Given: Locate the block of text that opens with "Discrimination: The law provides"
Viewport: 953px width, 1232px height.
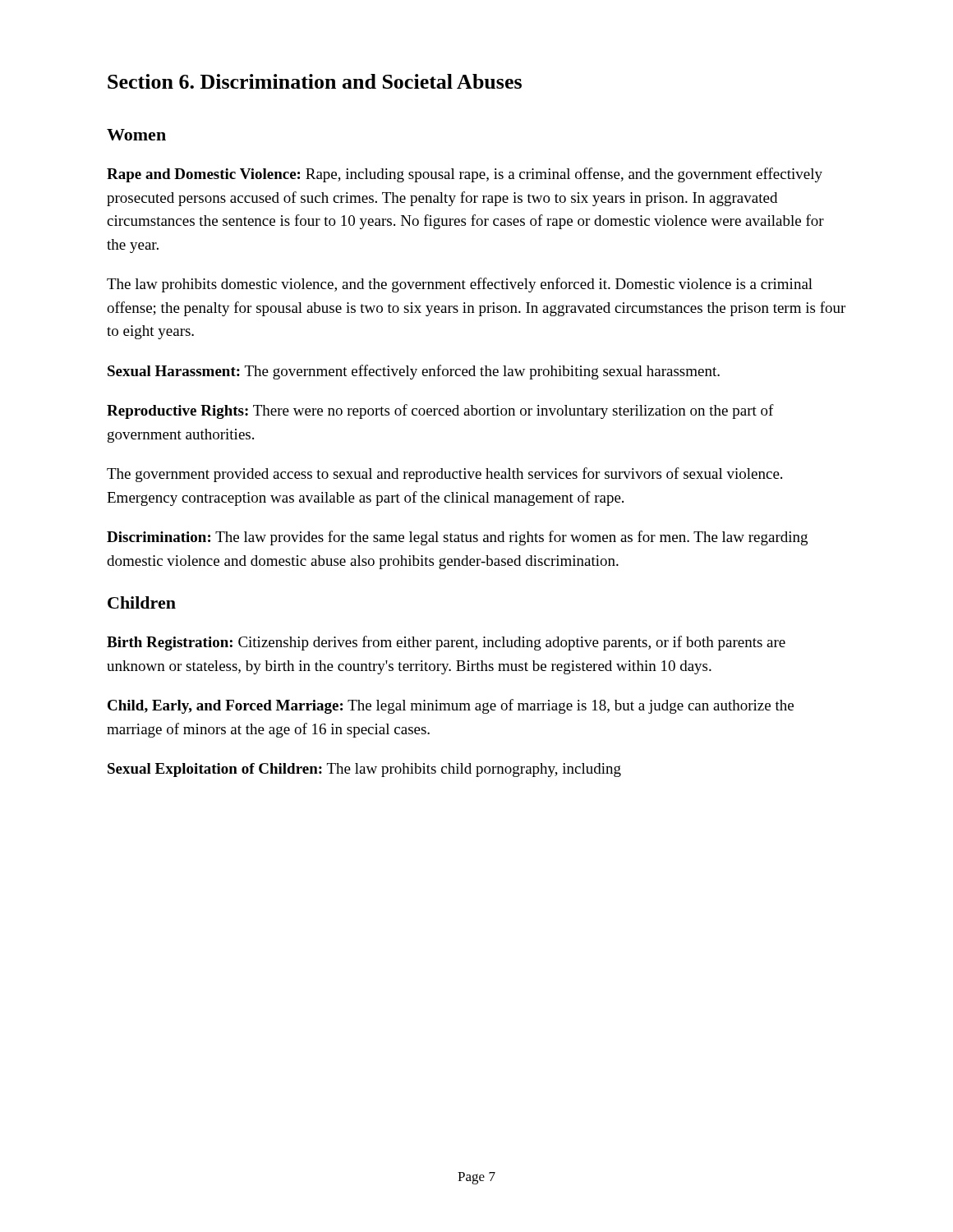Looking at the screenshot, I should pos(457,548).
